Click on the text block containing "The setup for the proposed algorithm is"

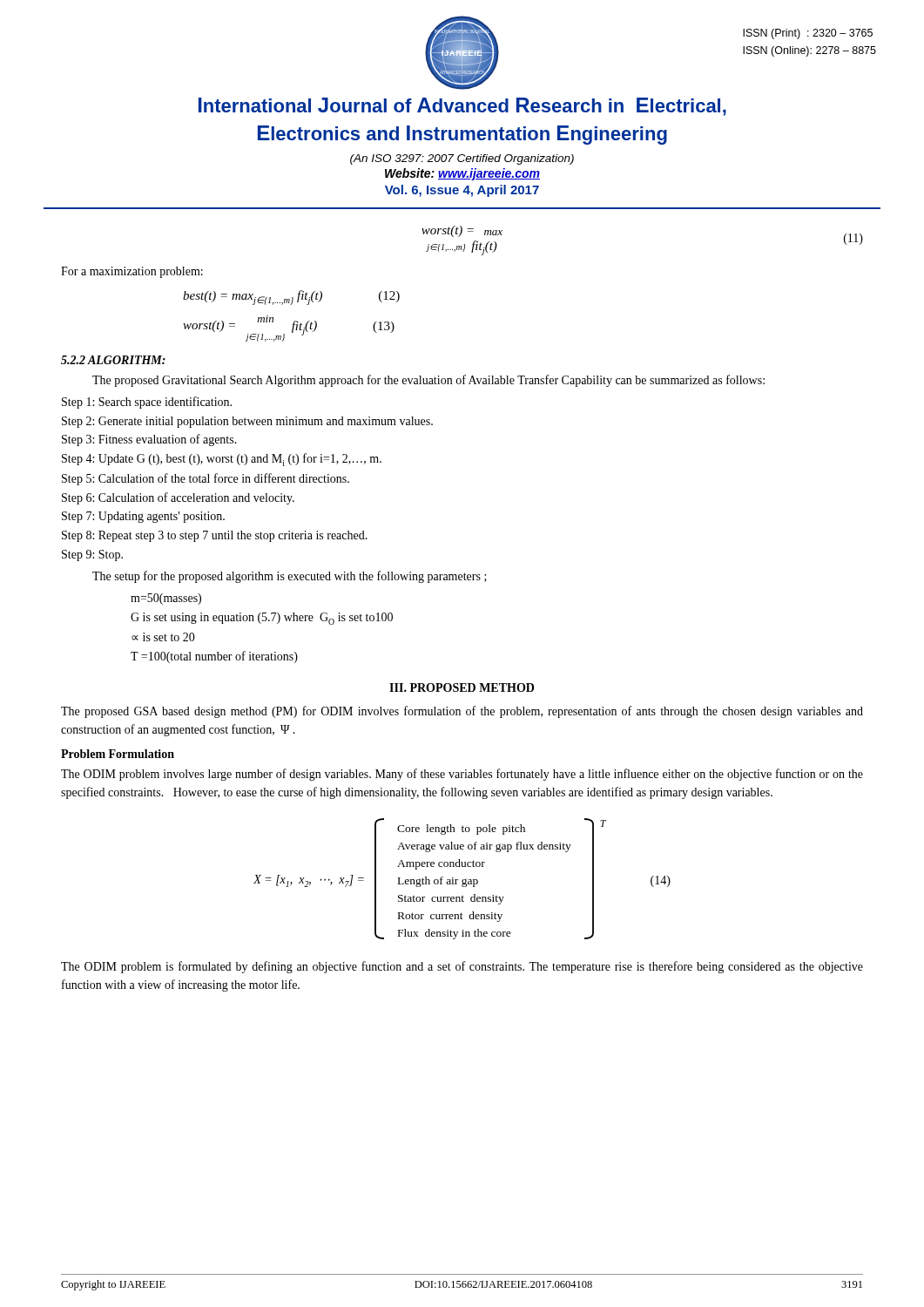point(290,577)
